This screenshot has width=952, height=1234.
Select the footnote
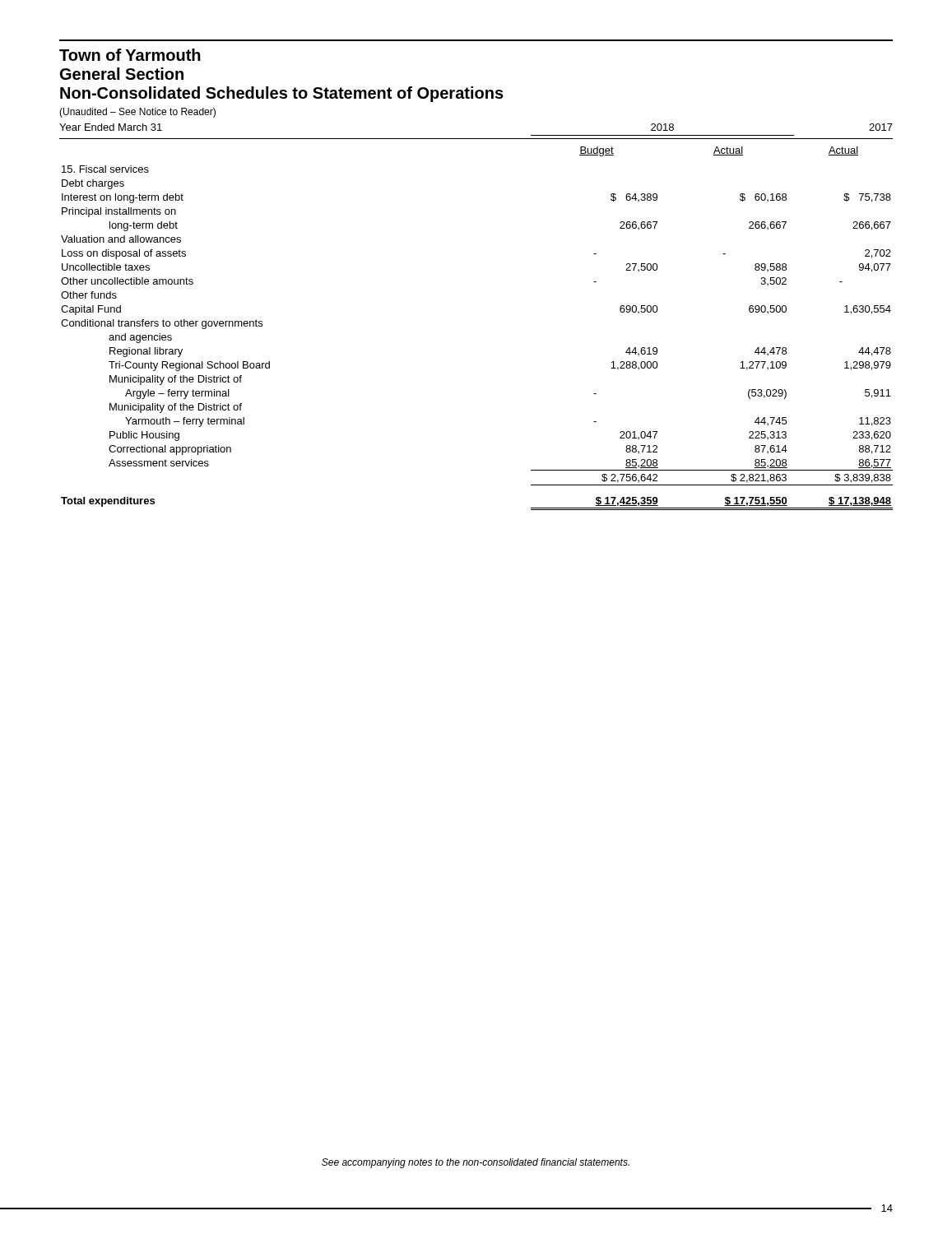tap(476, 1162)
